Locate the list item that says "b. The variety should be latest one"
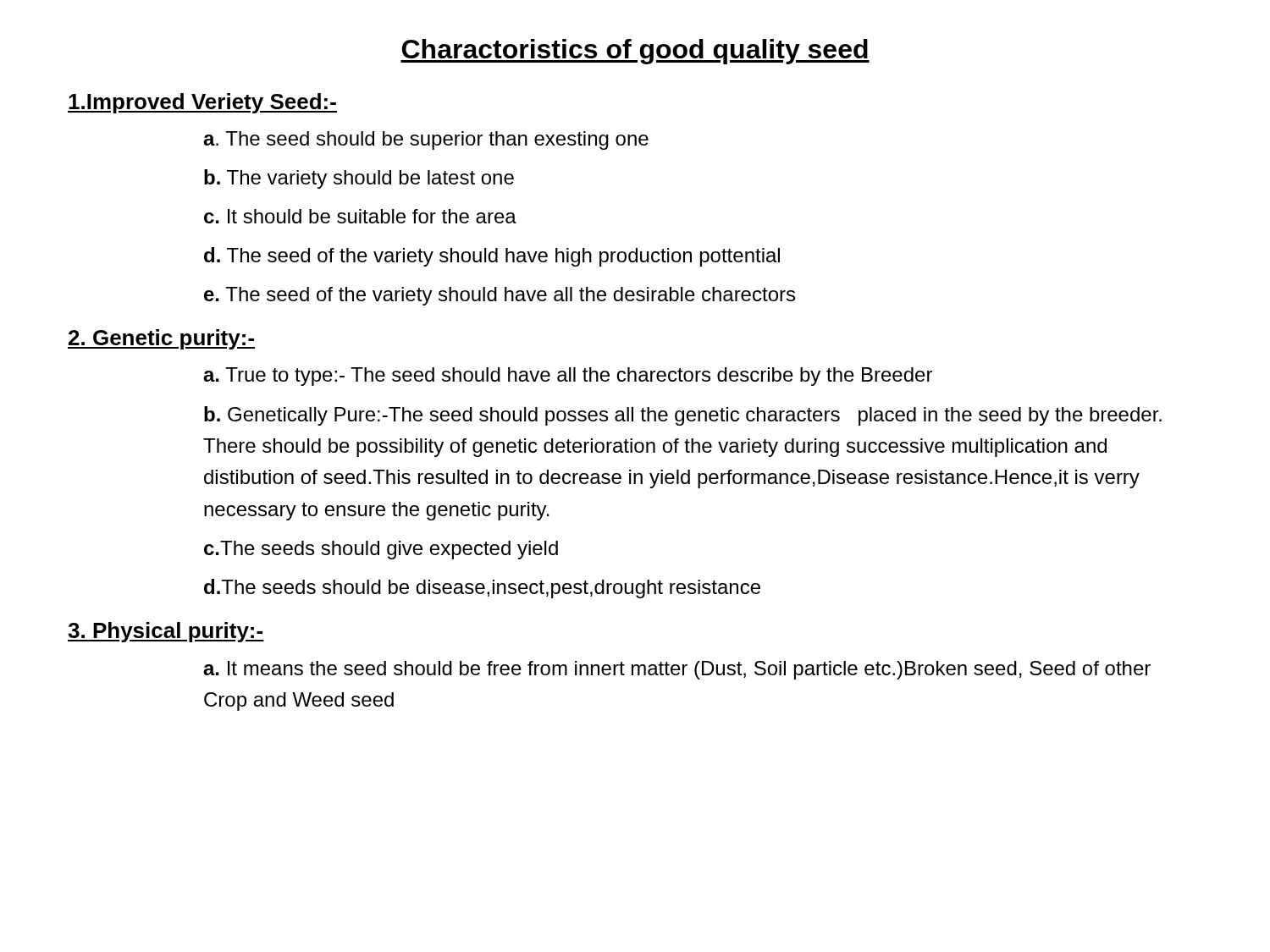 [359, 177]
